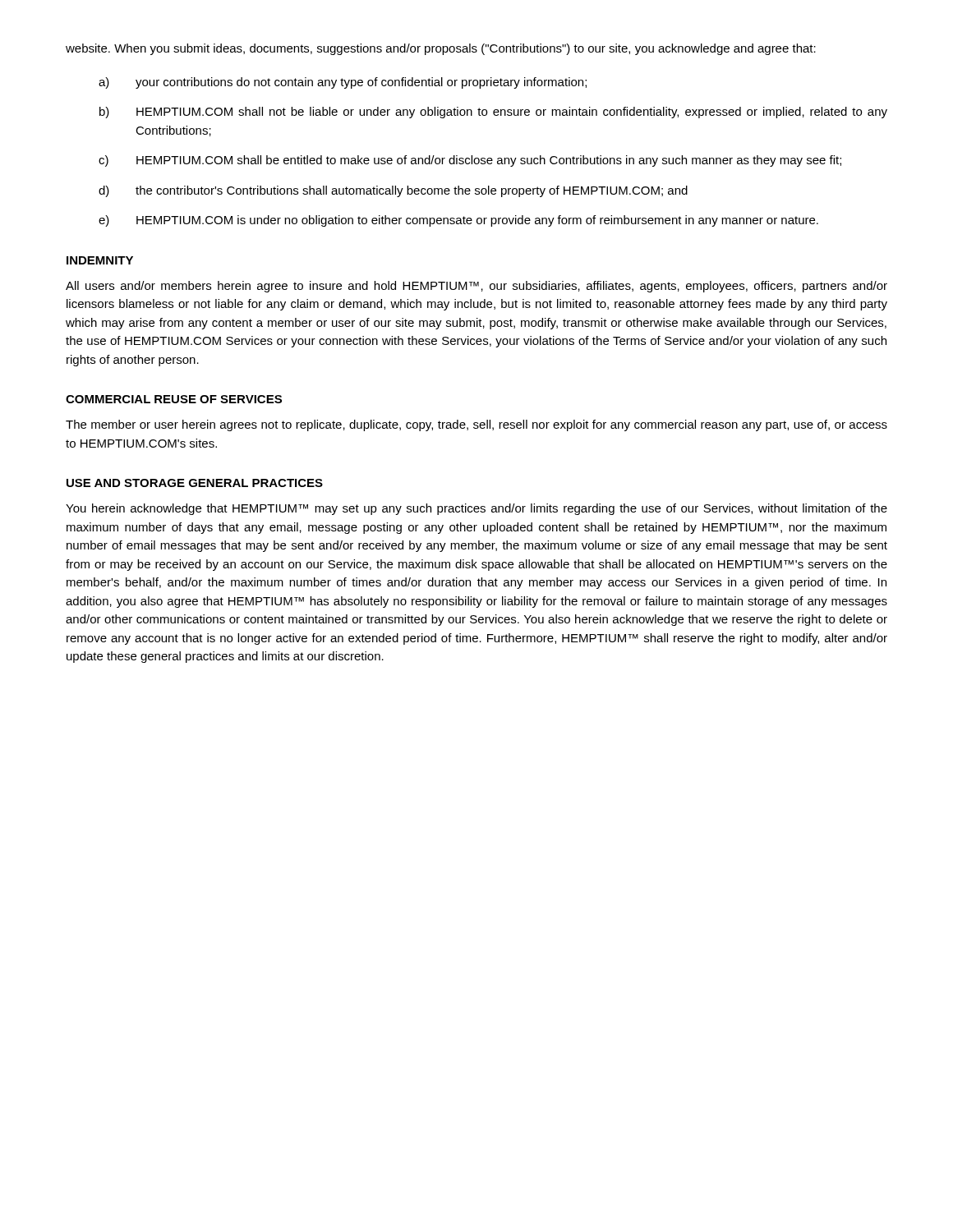Select the text block starting "a) your contributions do not contain any type"
Viewport: 953px width, 1232px height.
tap(476, 82)
